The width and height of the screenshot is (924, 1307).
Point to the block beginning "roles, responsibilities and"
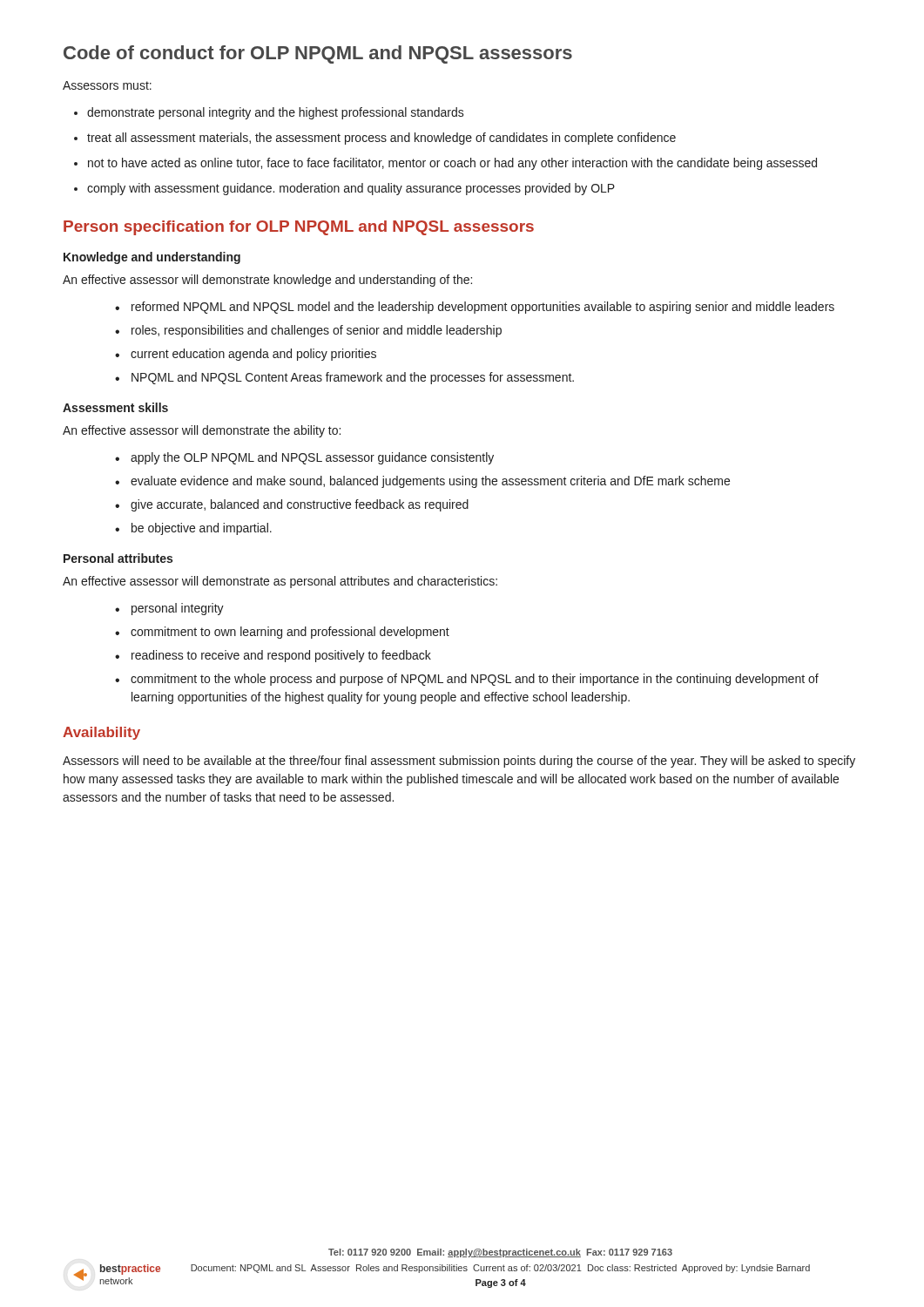tap(316, 330)
